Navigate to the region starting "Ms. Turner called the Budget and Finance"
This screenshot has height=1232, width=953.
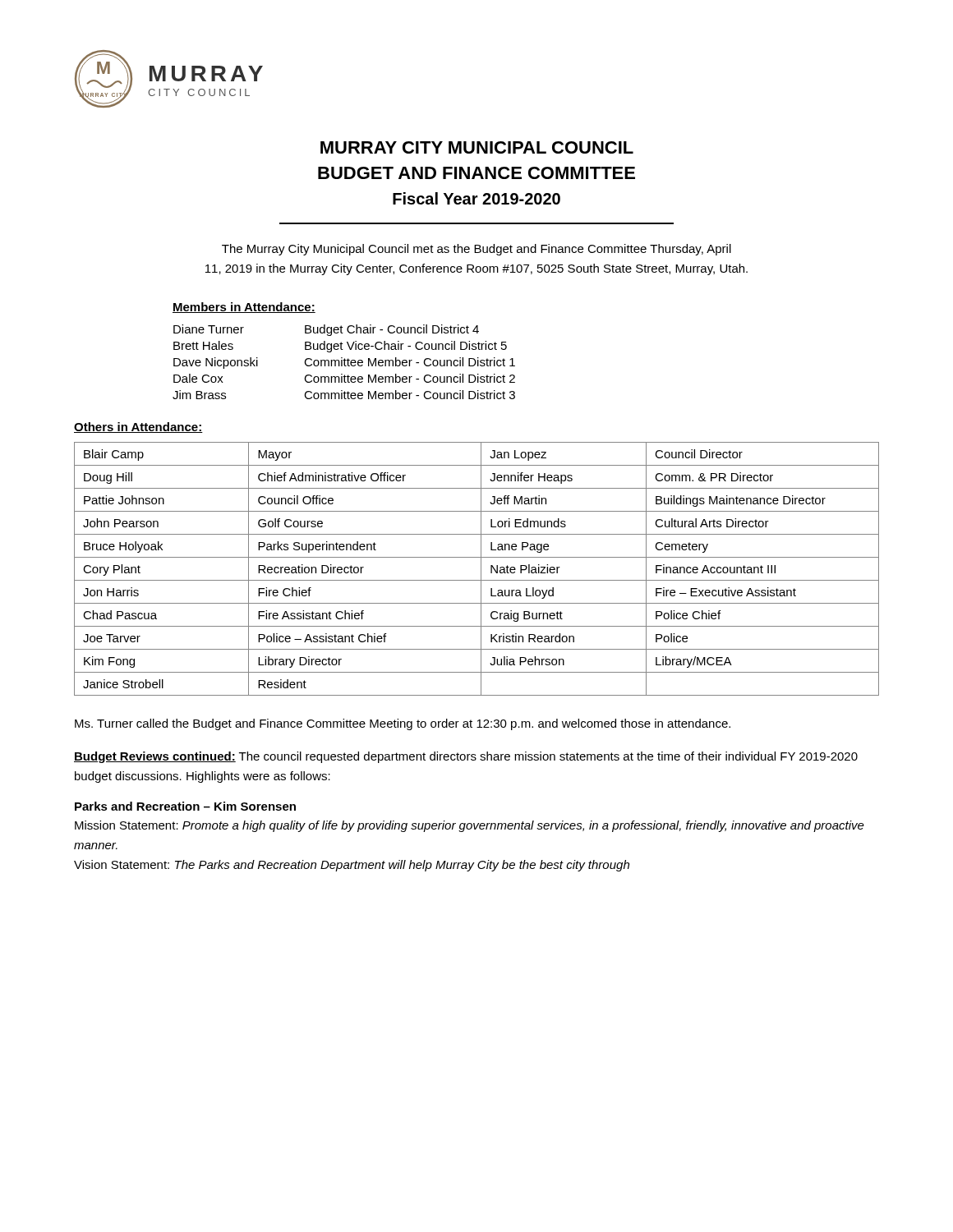click(403, 723)
